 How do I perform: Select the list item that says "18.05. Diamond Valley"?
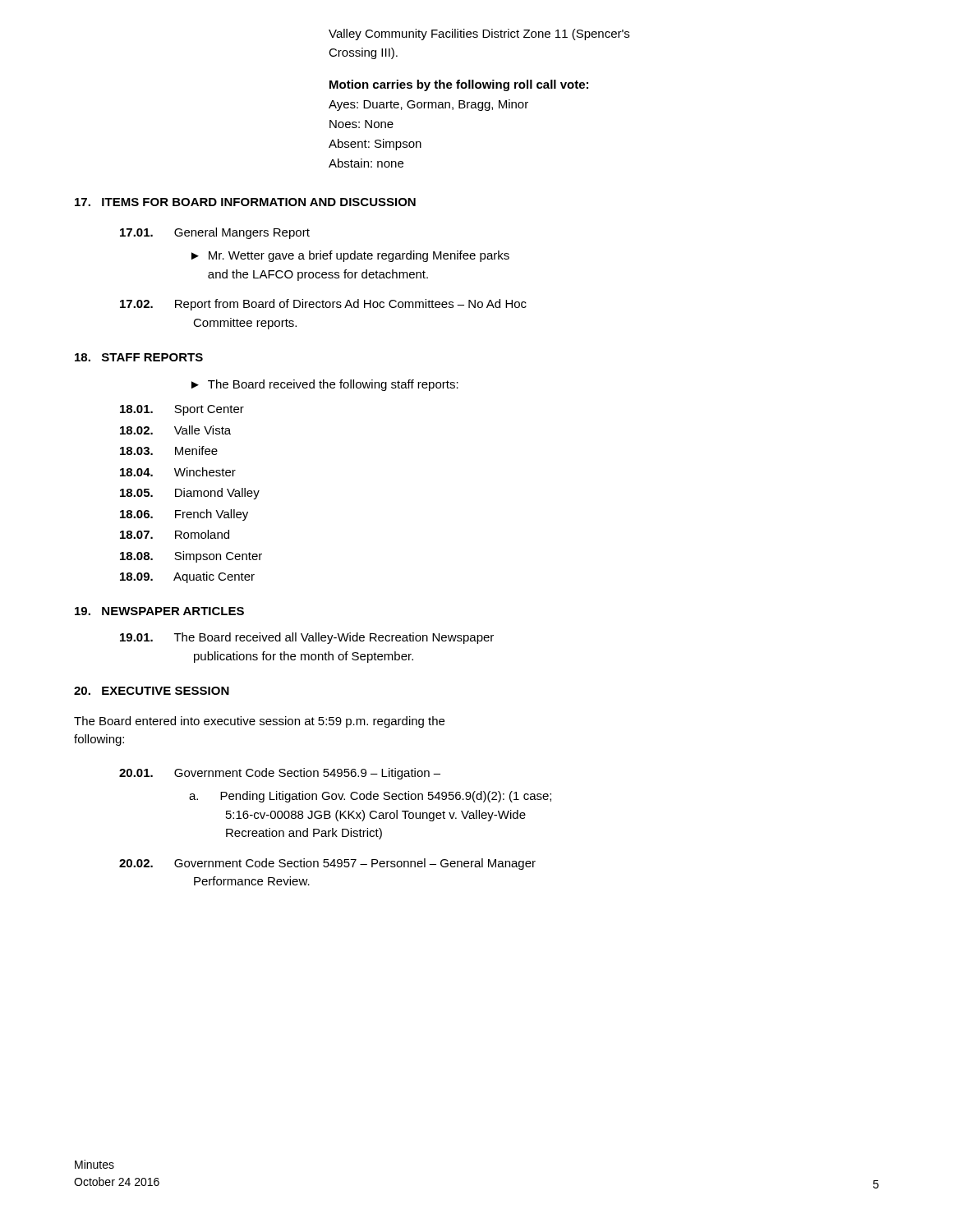click(x=189, y=492)
